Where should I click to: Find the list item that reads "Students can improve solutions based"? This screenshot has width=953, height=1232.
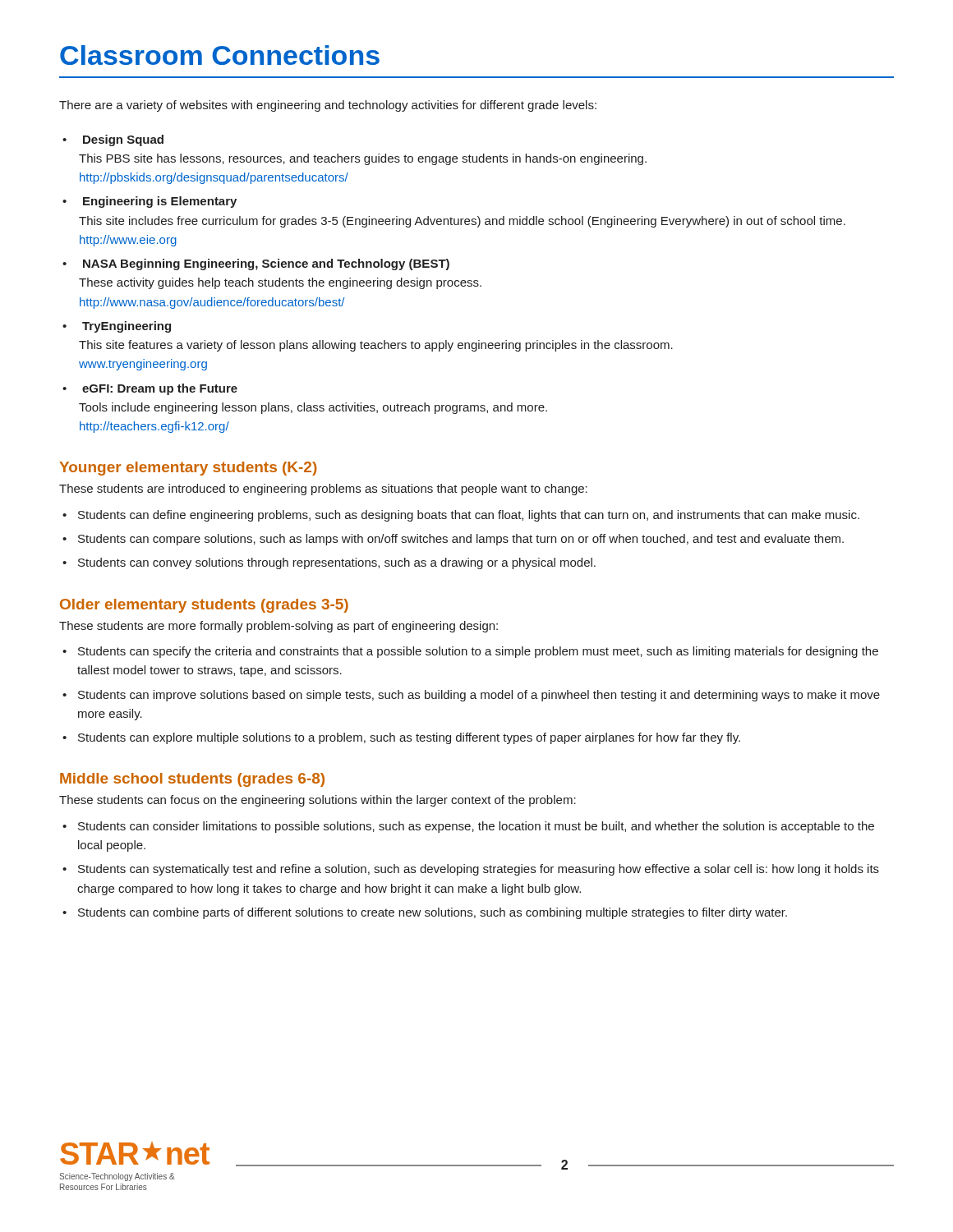479,704
